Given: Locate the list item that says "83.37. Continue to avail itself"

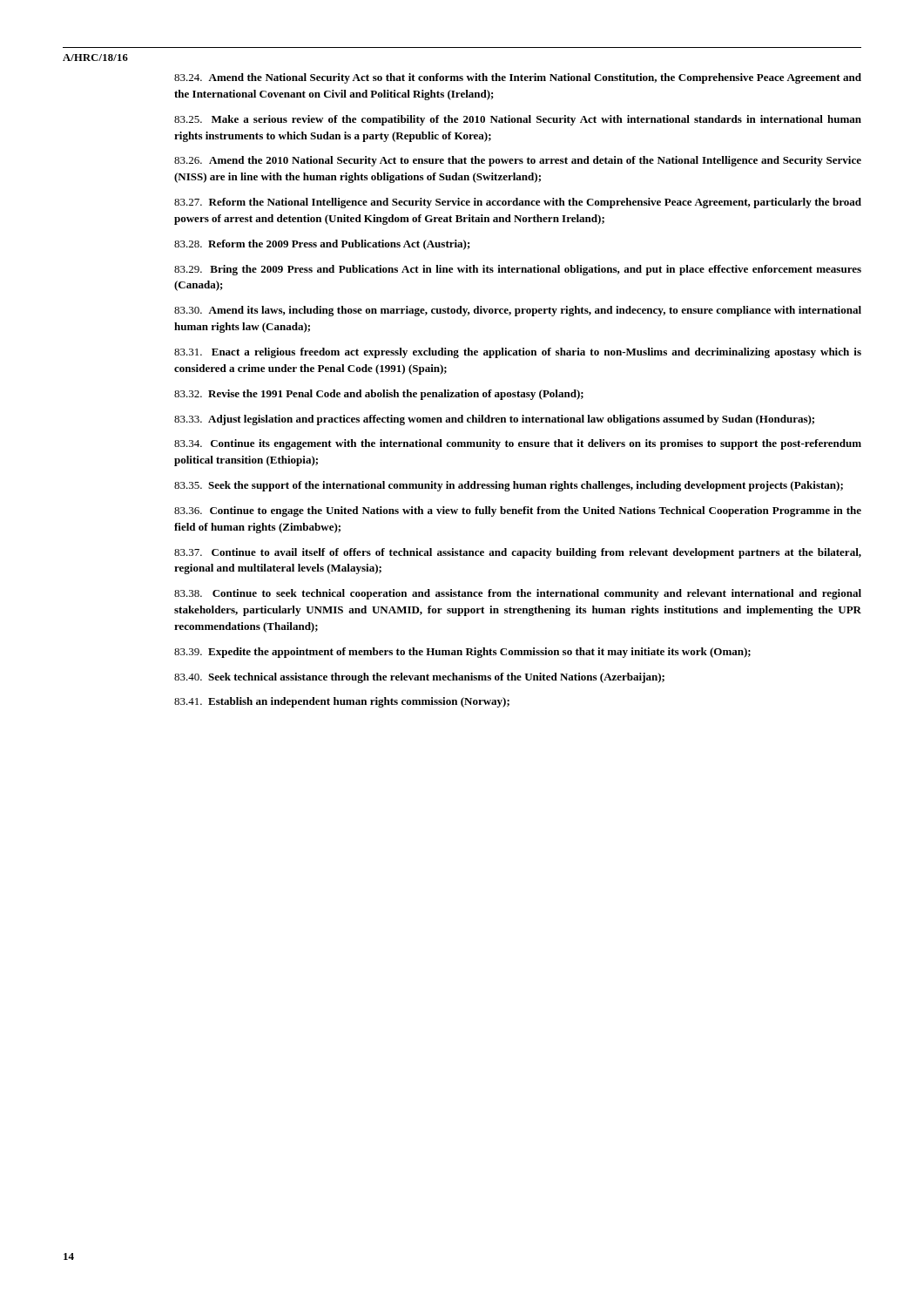Looking at the screenshot, I should (518, 560).
